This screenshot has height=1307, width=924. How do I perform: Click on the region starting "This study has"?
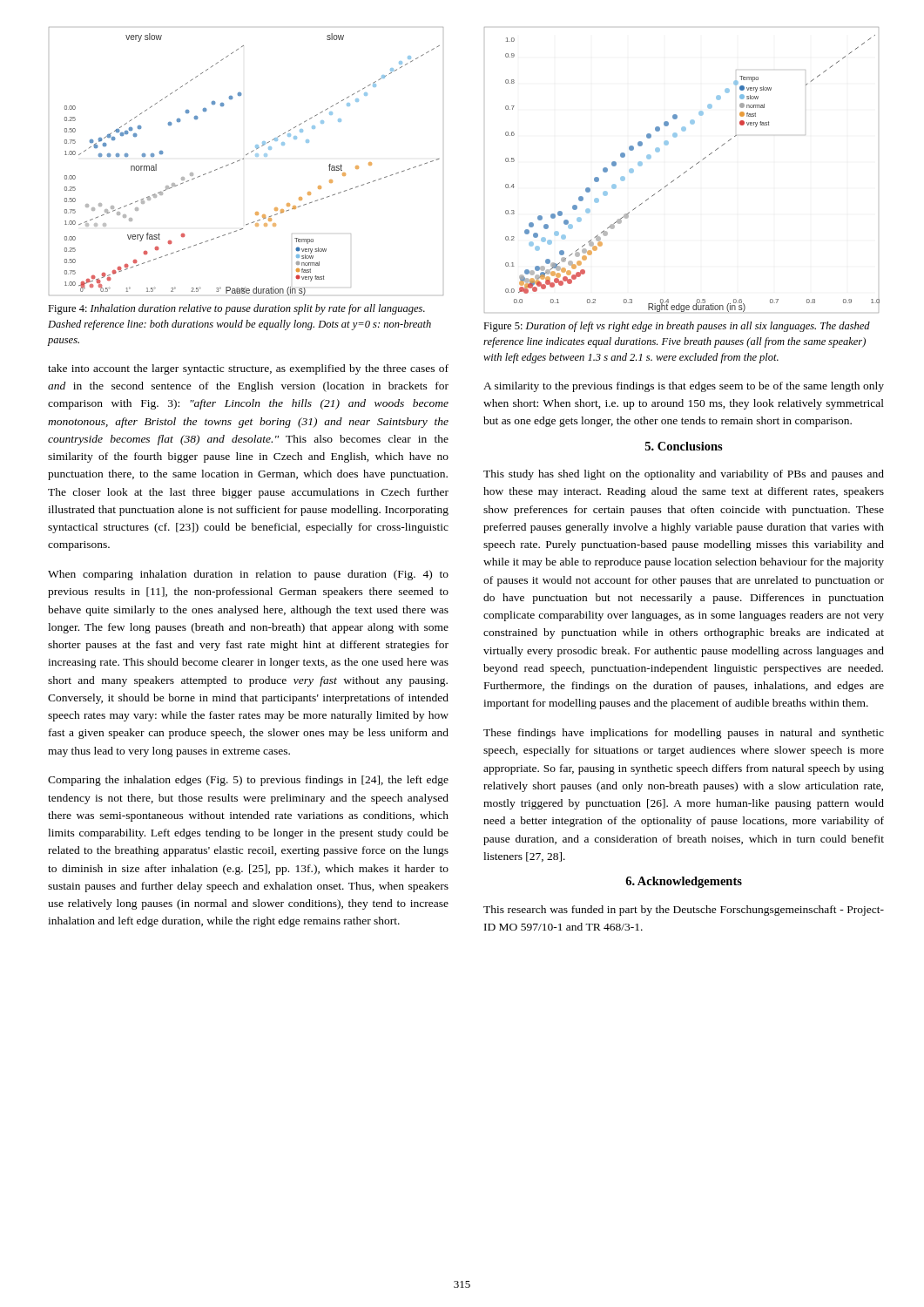click(x=684, y=589)
